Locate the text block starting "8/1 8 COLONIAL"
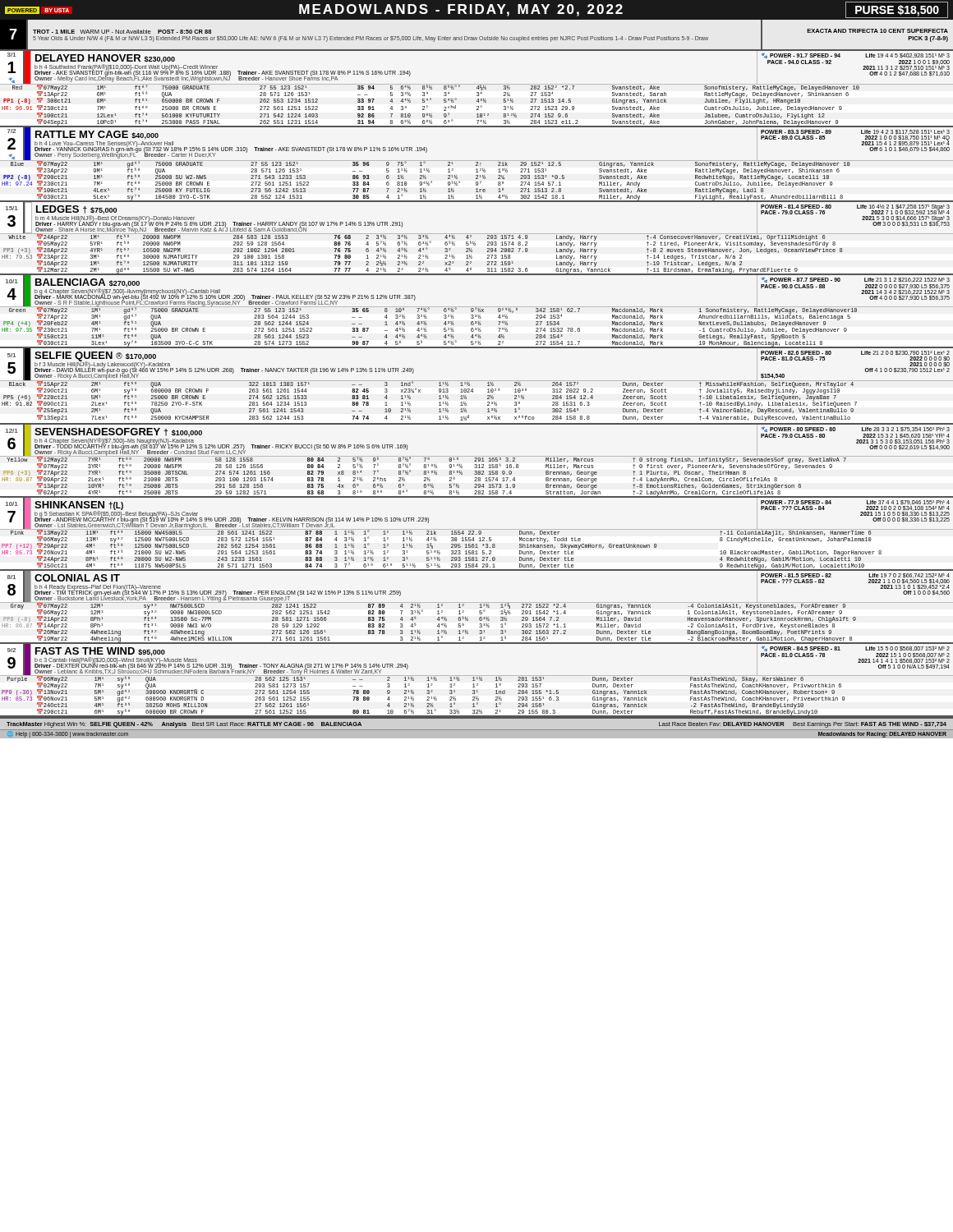Viewport: 953px width, 1232px height. click(476, 606)
